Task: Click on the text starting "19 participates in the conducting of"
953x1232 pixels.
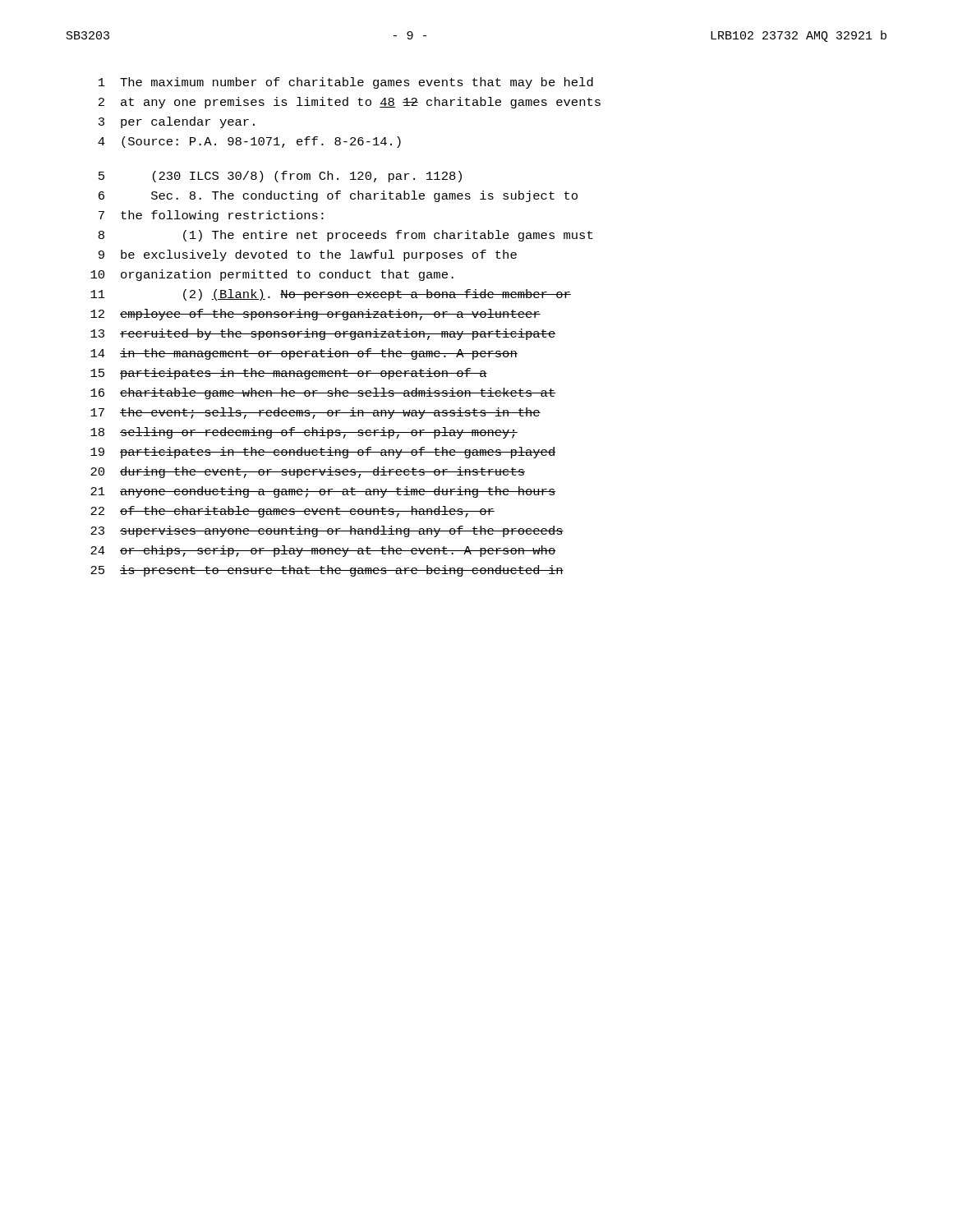Action: click(x=476, y=453)
